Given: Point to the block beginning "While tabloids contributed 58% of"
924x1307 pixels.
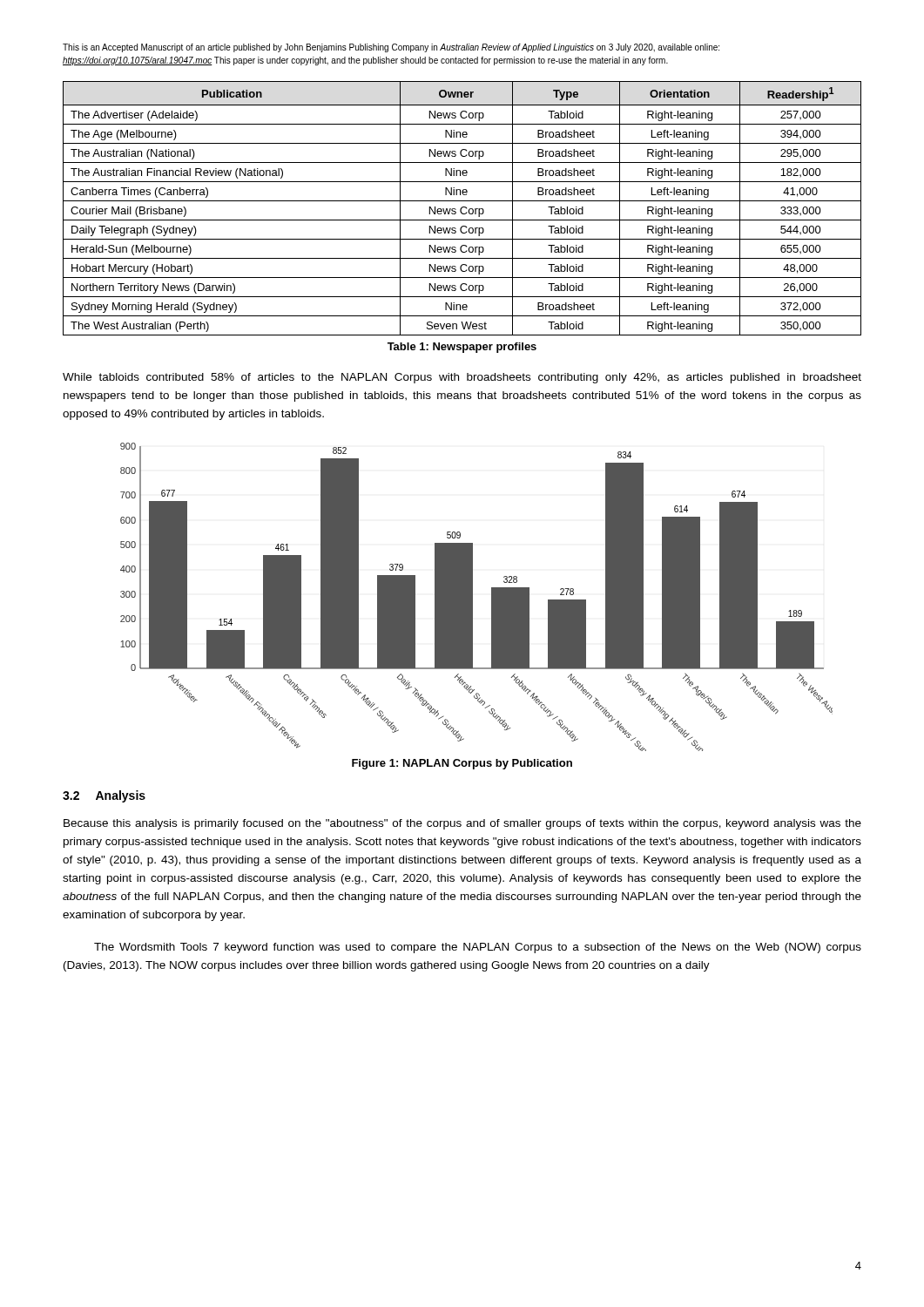Looking at the screenshot, I should coord(462,395).
